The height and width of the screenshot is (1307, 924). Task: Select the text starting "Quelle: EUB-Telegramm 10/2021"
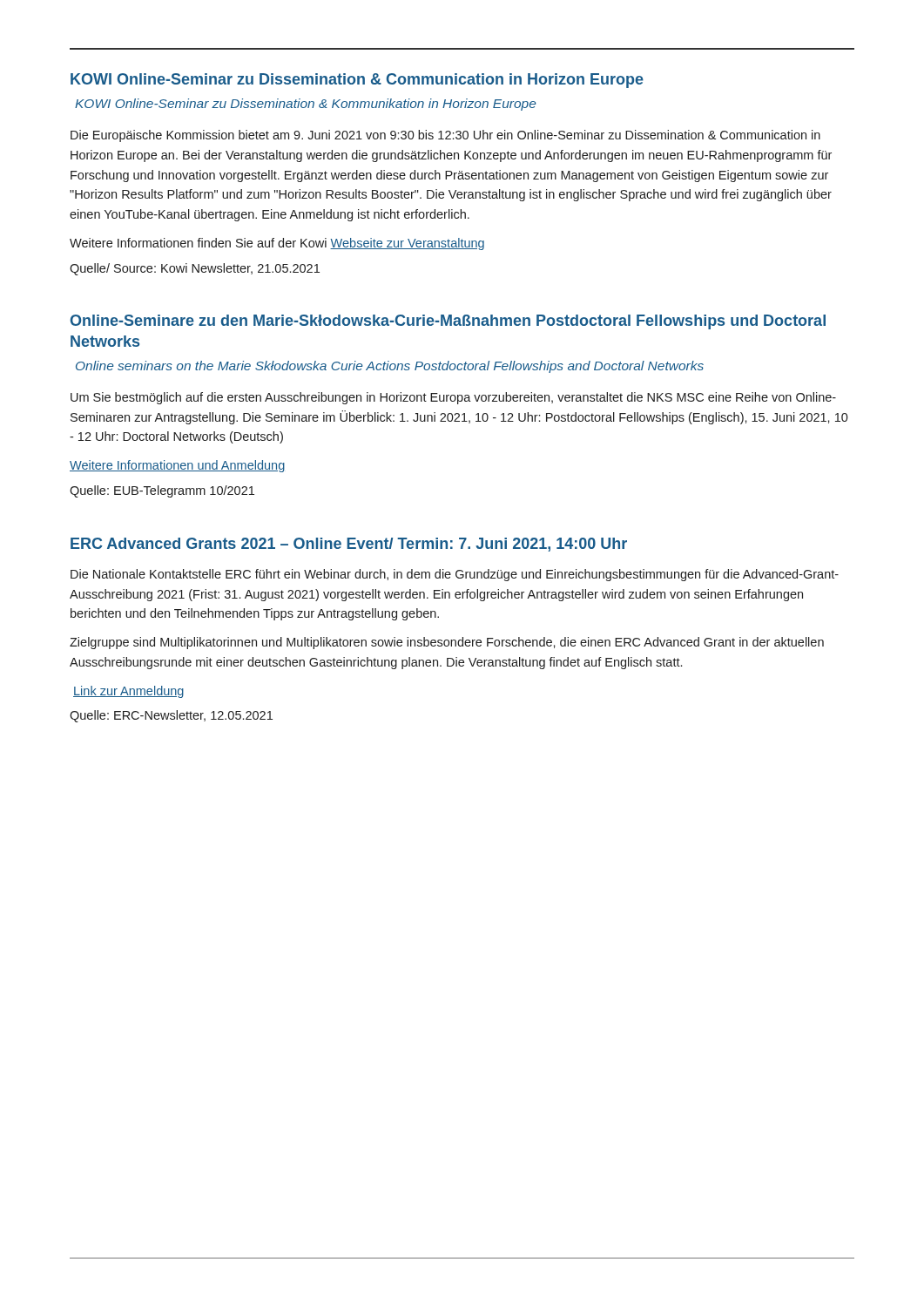162,490
